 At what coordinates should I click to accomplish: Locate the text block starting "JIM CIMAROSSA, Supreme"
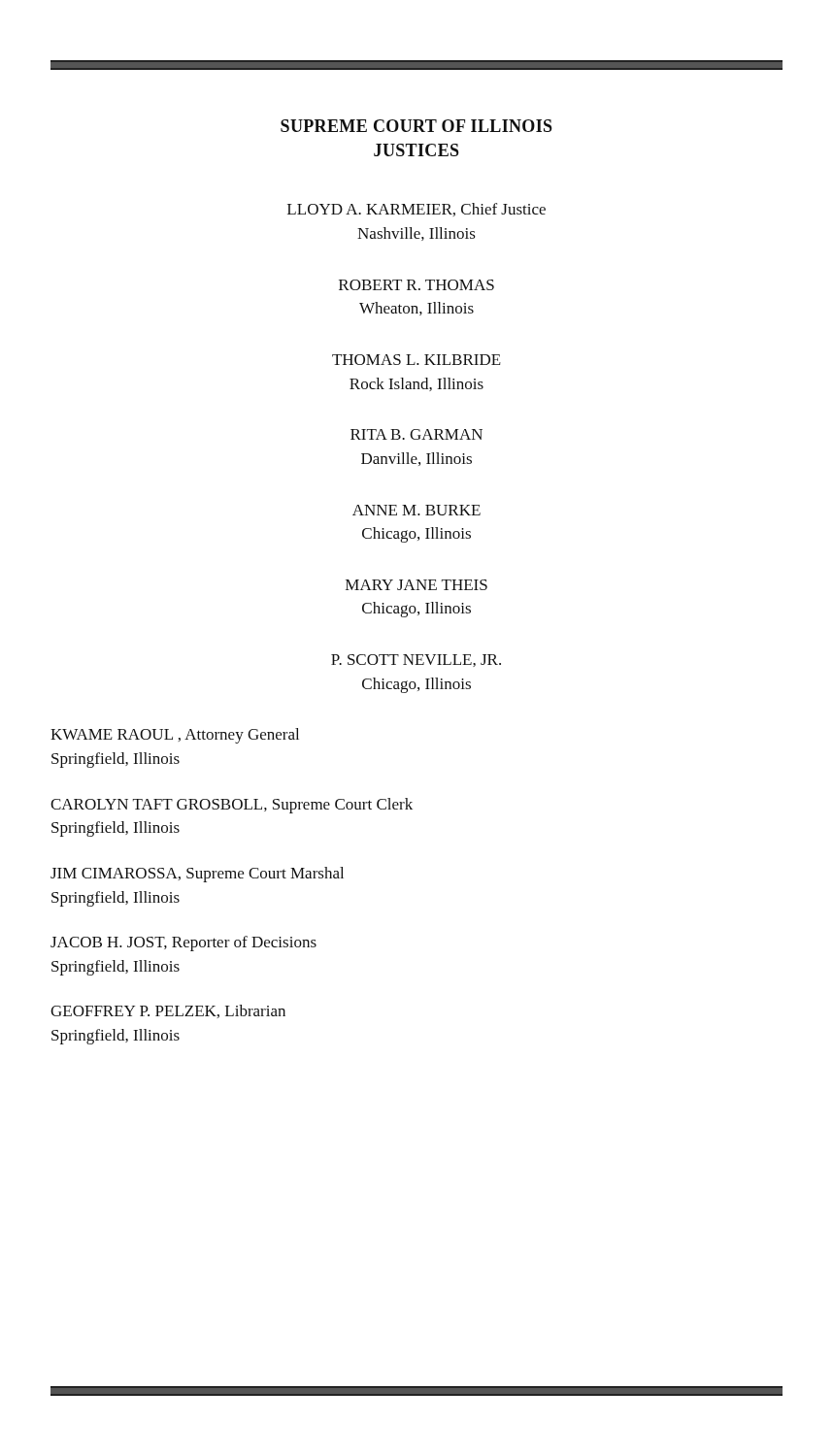pyautogui.click(x=197, y=875)
